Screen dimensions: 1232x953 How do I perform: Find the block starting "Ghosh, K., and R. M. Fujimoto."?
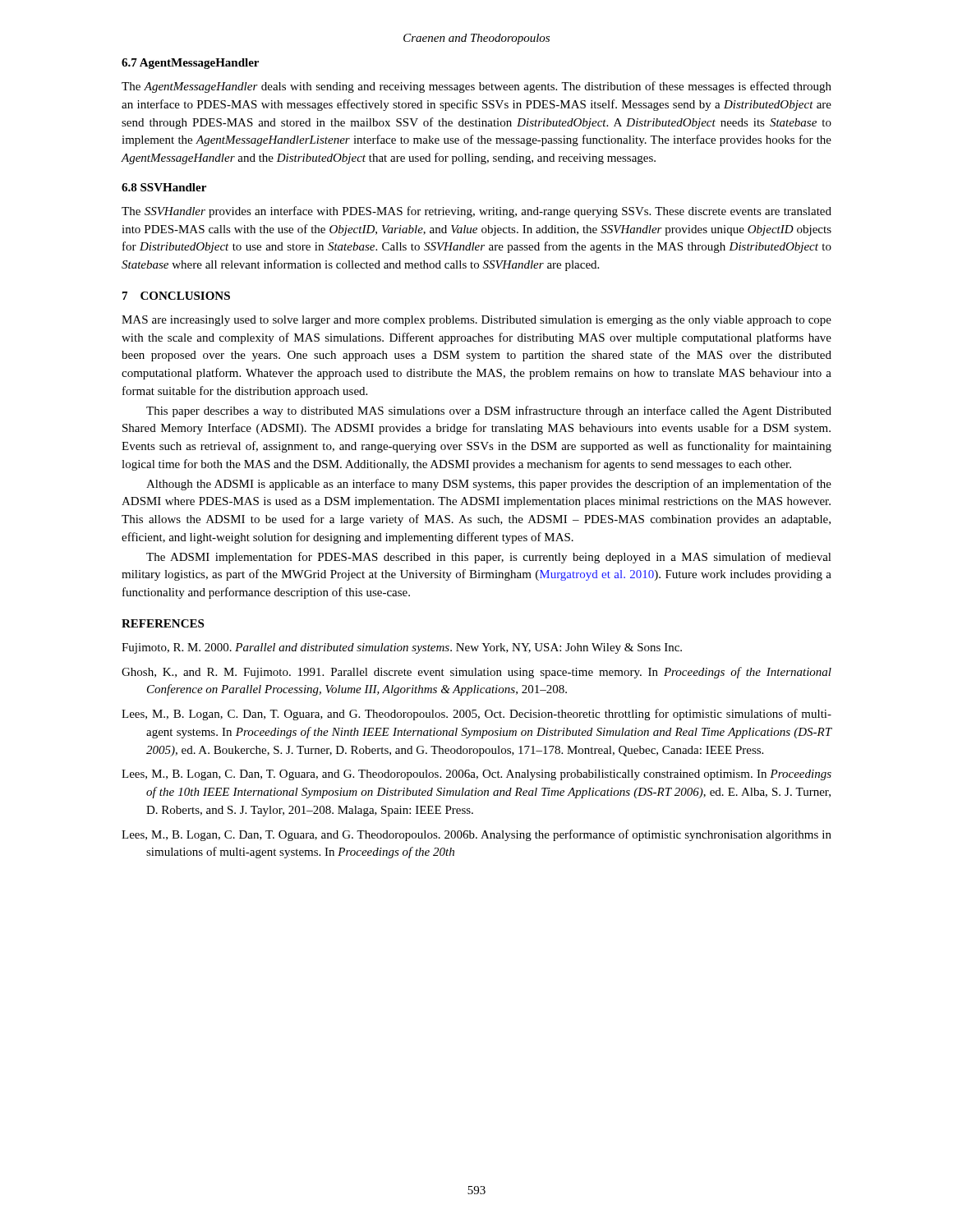(x=476, y=680)
